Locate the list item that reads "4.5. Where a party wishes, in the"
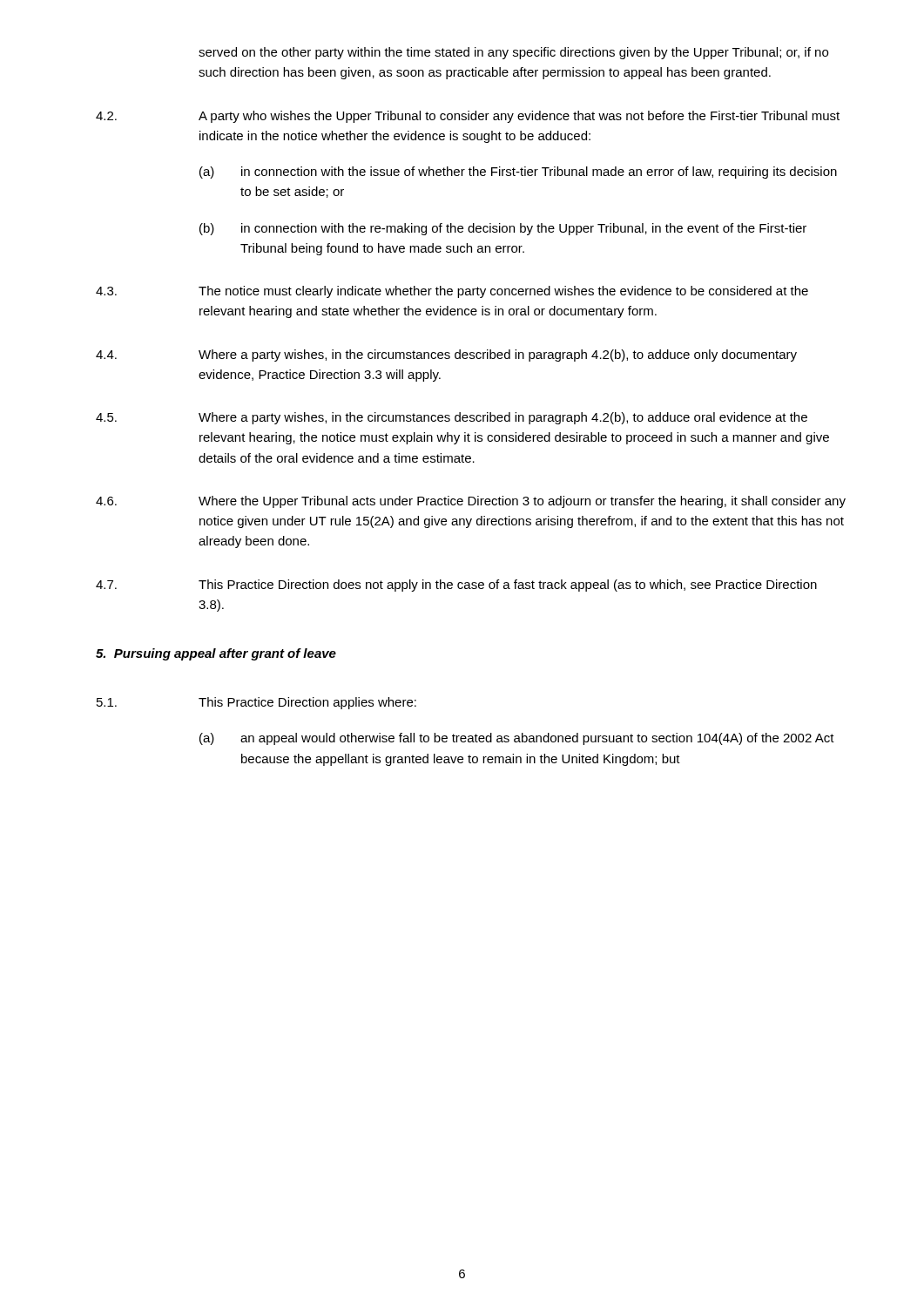924x1307 pixels. 471,437
